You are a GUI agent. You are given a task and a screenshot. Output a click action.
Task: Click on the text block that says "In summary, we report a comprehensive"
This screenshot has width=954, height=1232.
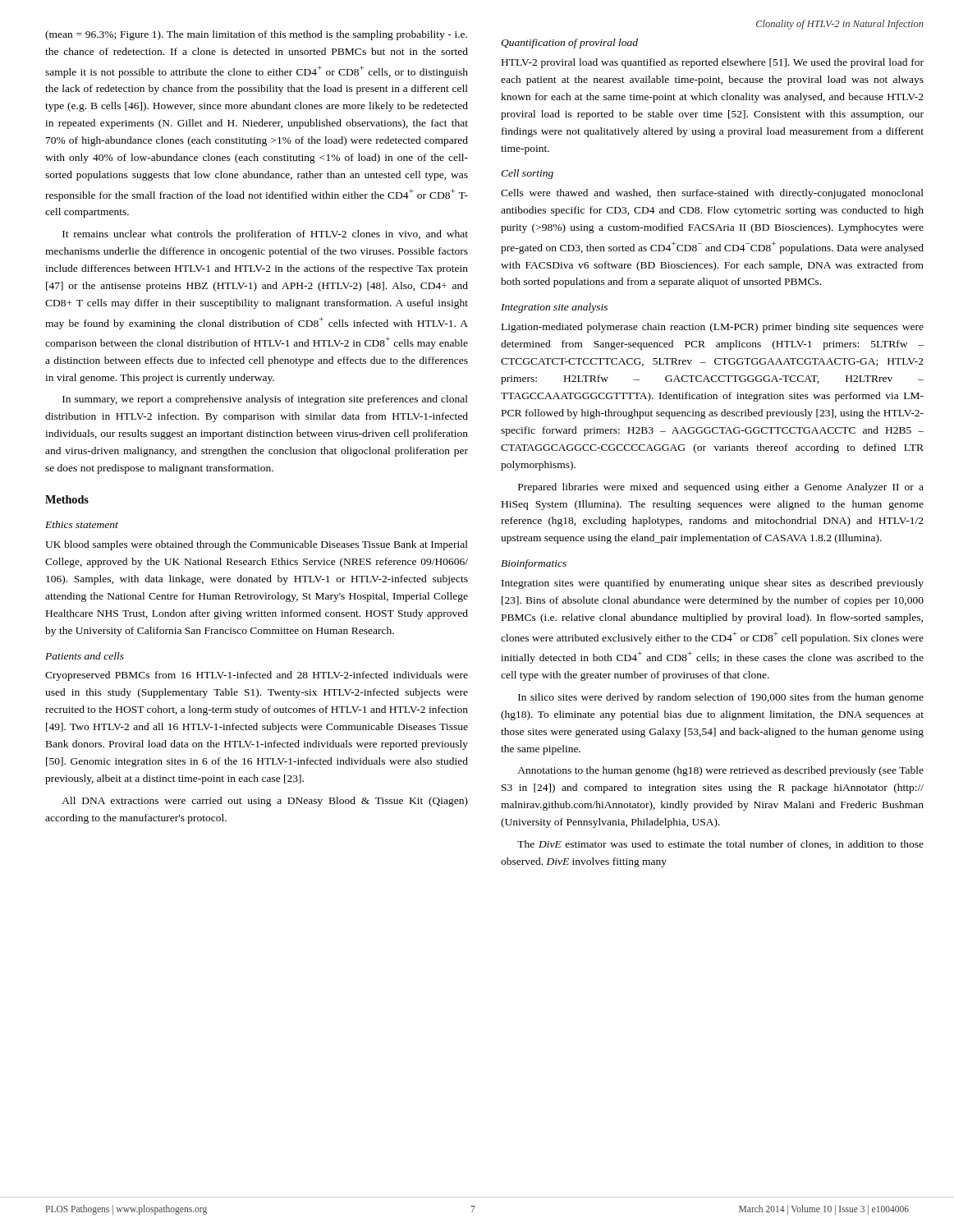tap(257, 434)
